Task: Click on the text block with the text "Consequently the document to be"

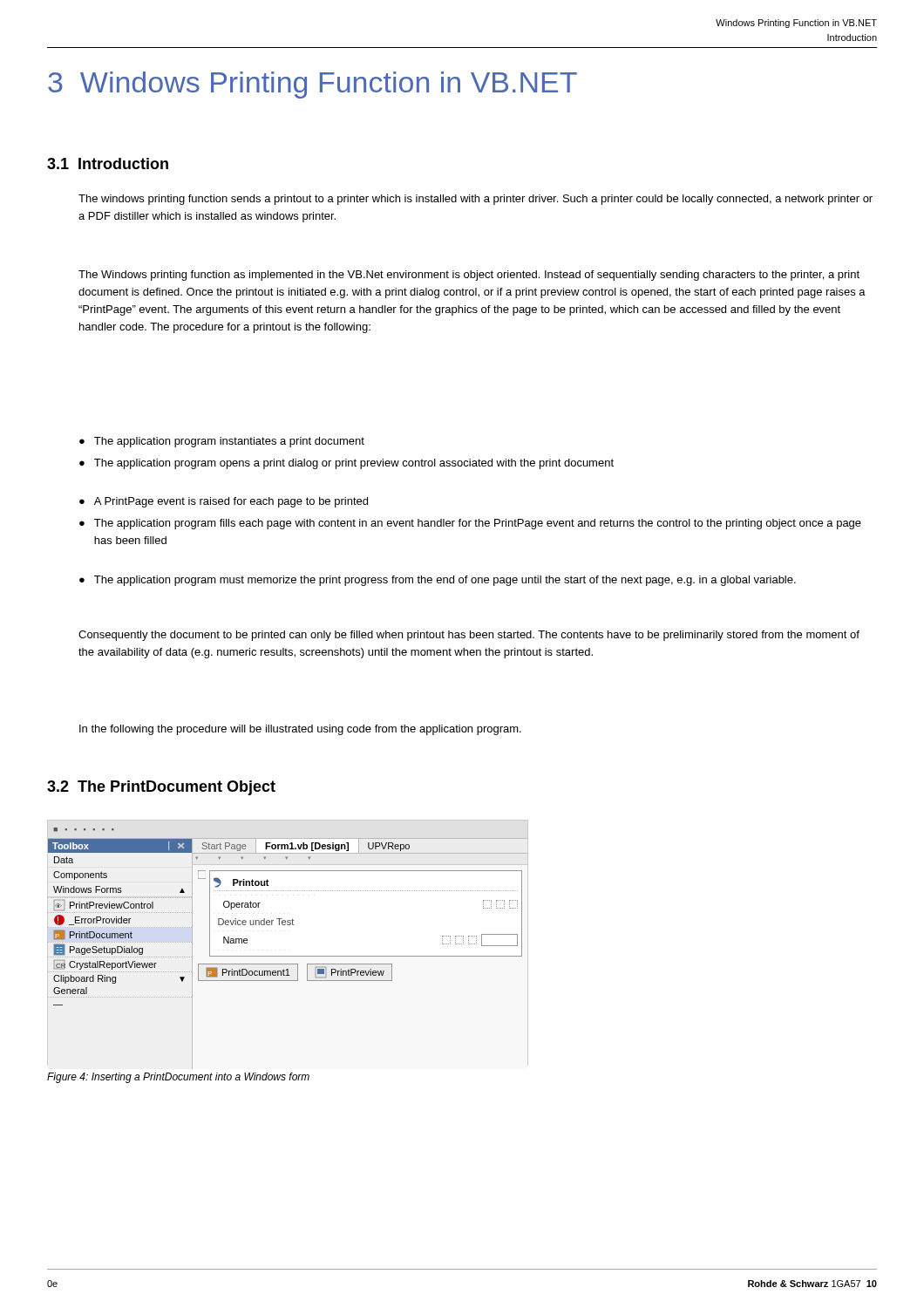Action: coord(469,643)
